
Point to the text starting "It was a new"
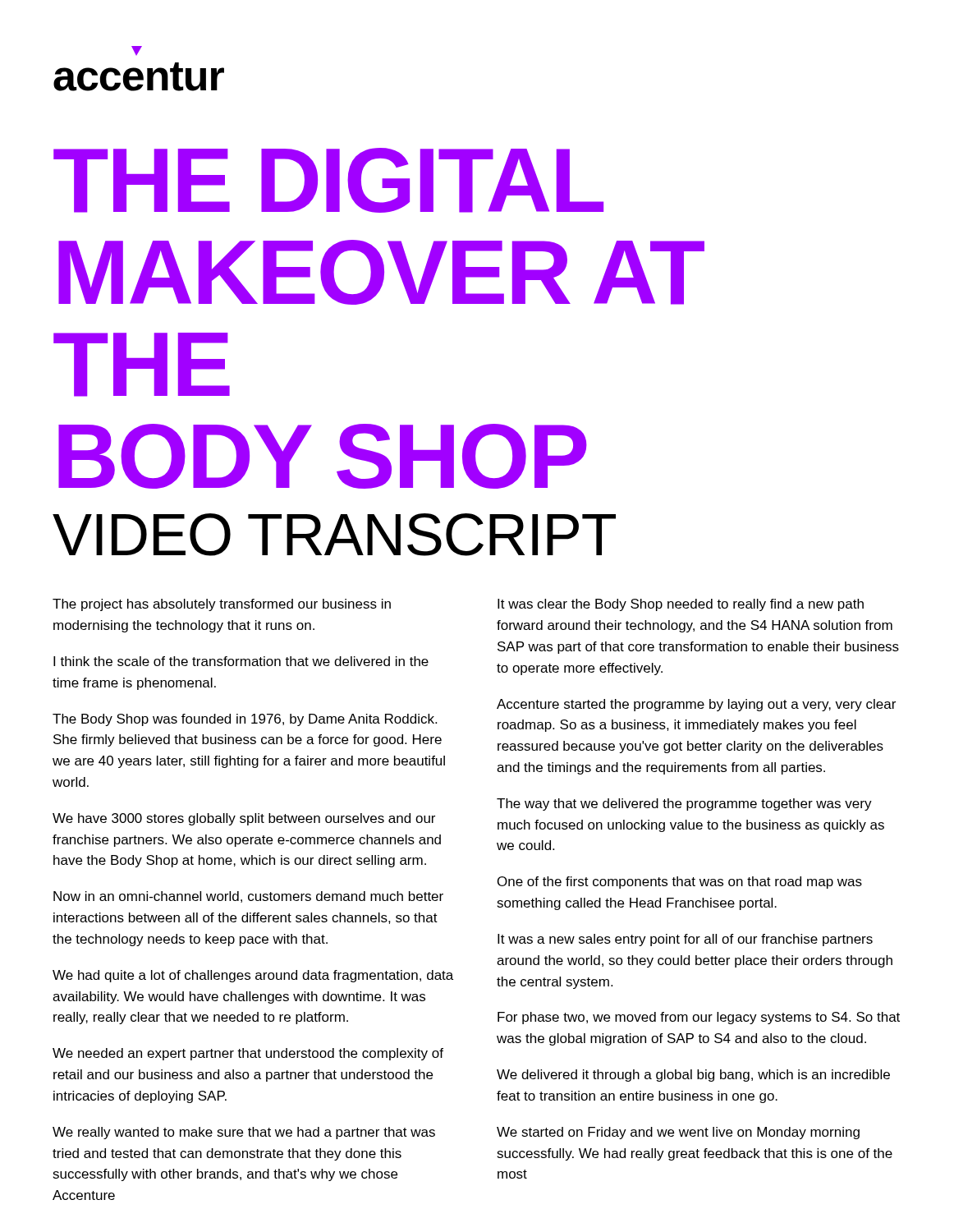tap(699, 961)
